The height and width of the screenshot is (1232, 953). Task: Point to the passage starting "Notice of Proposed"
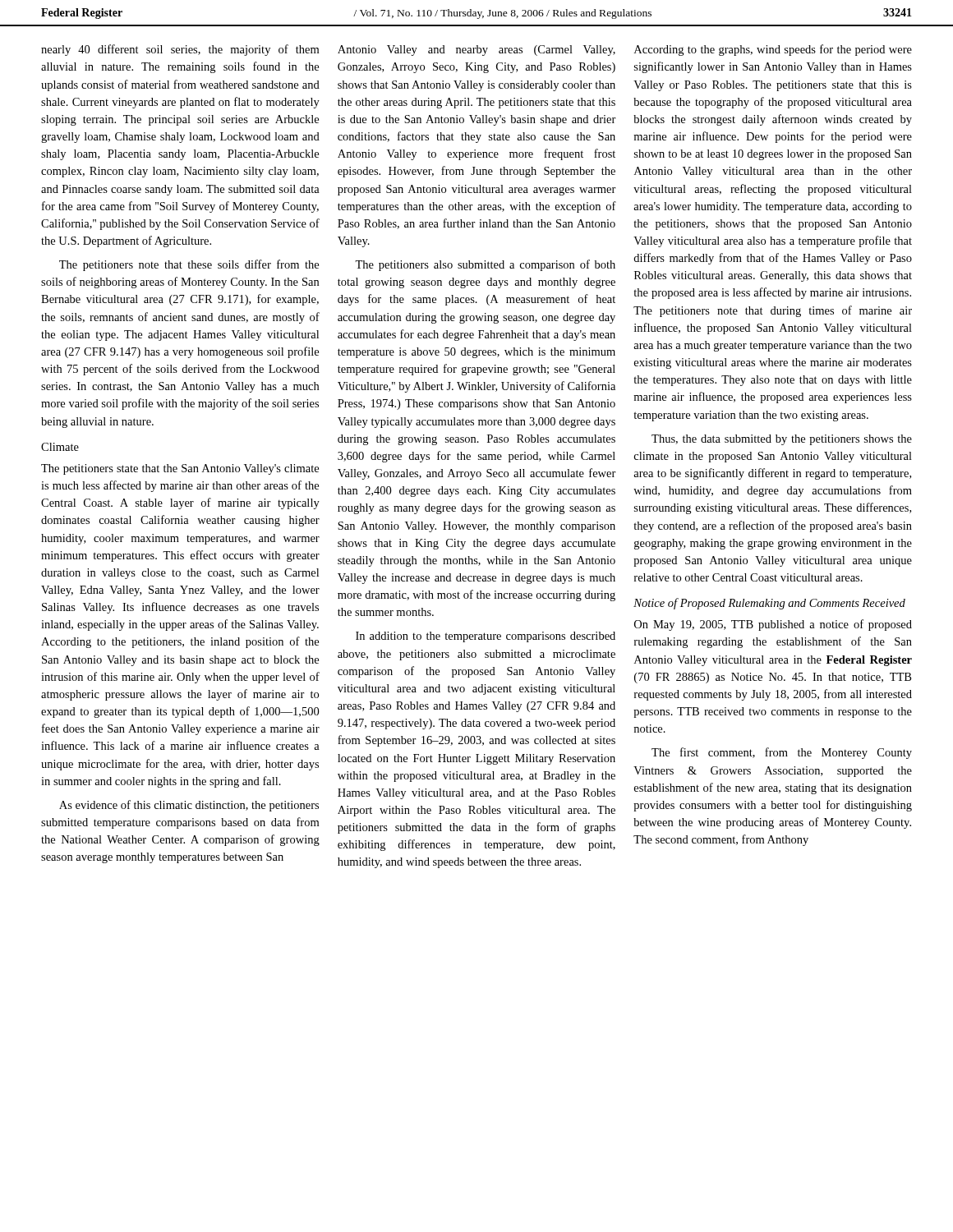pos(773,603)
